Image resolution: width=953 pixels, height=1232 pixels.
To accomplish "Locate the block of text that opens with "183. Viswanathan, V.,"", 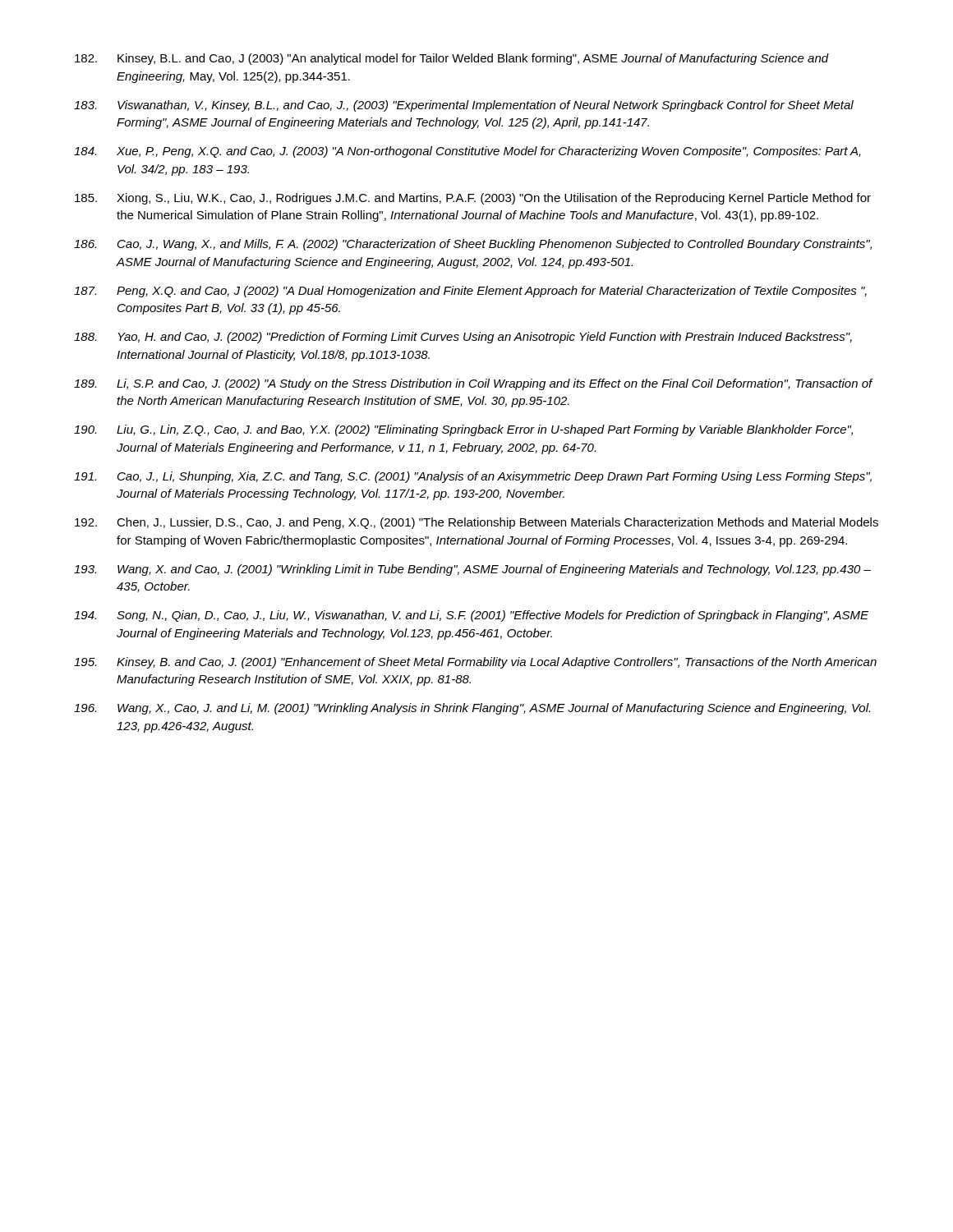I will click(x=476, y=114).
